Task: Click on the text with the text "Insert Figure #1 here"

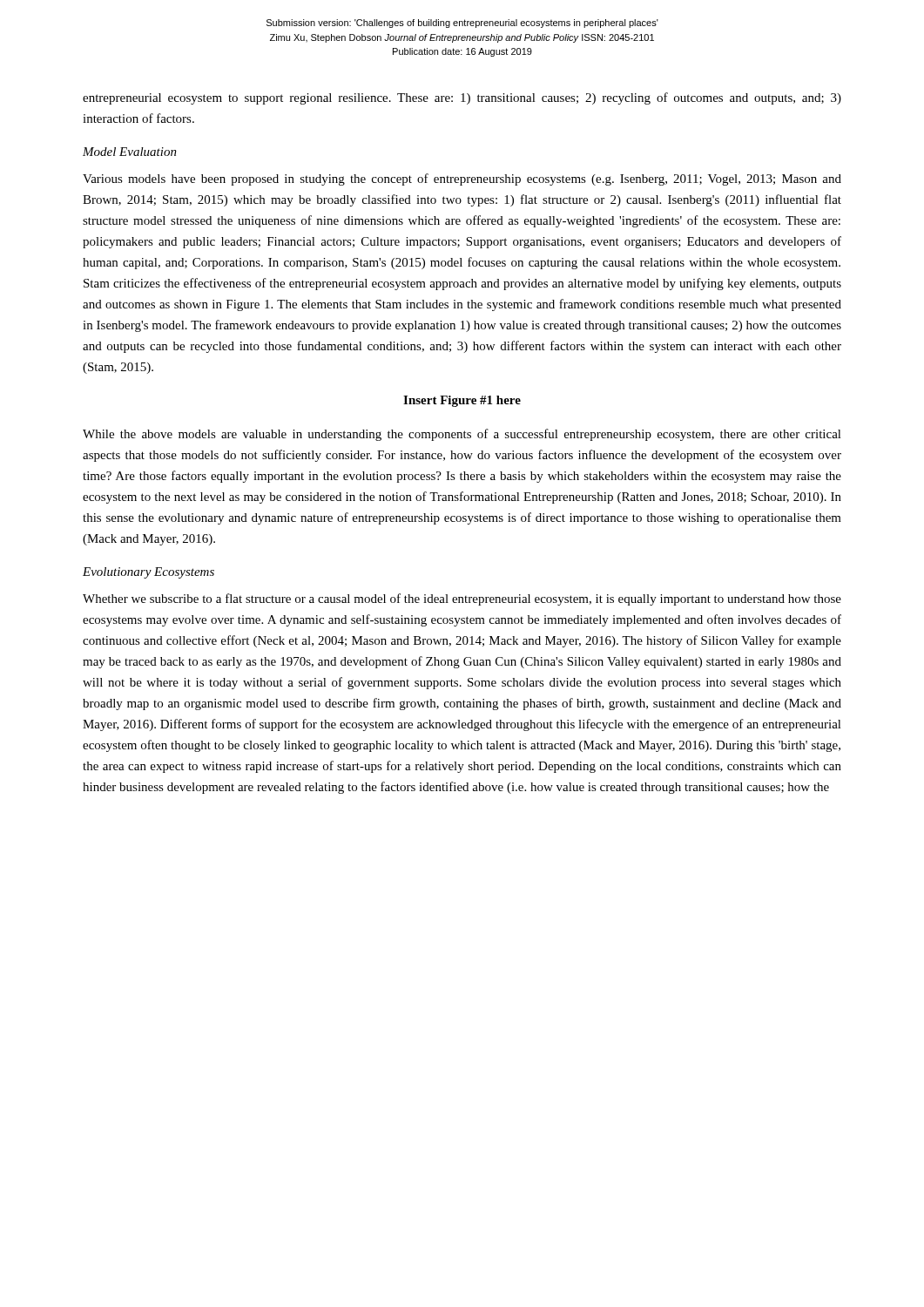Action: 462,400
